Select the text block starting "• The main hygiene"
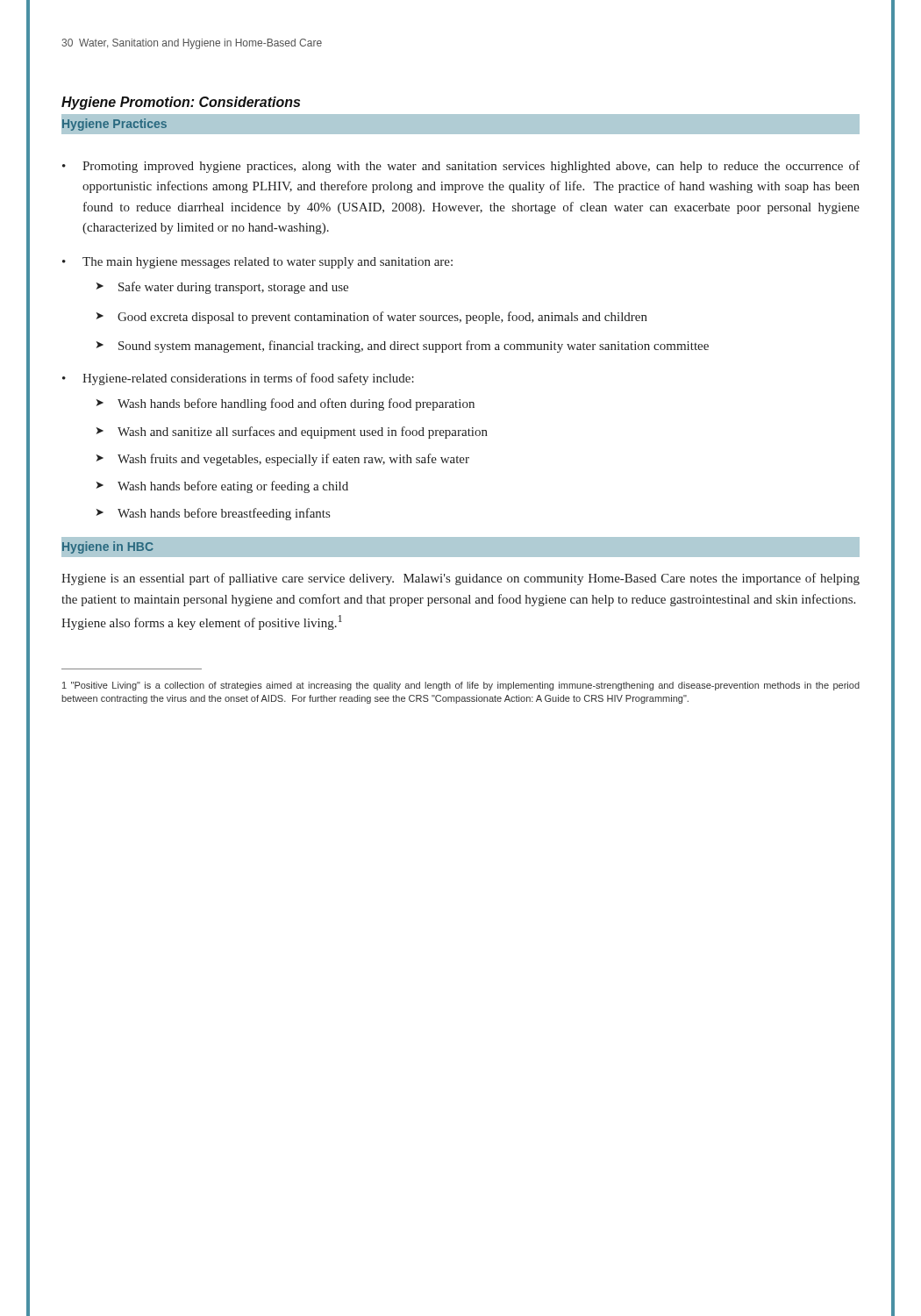Image resolution: width=921 pixels, height=1316 pixels. click(x=460, y=262)
